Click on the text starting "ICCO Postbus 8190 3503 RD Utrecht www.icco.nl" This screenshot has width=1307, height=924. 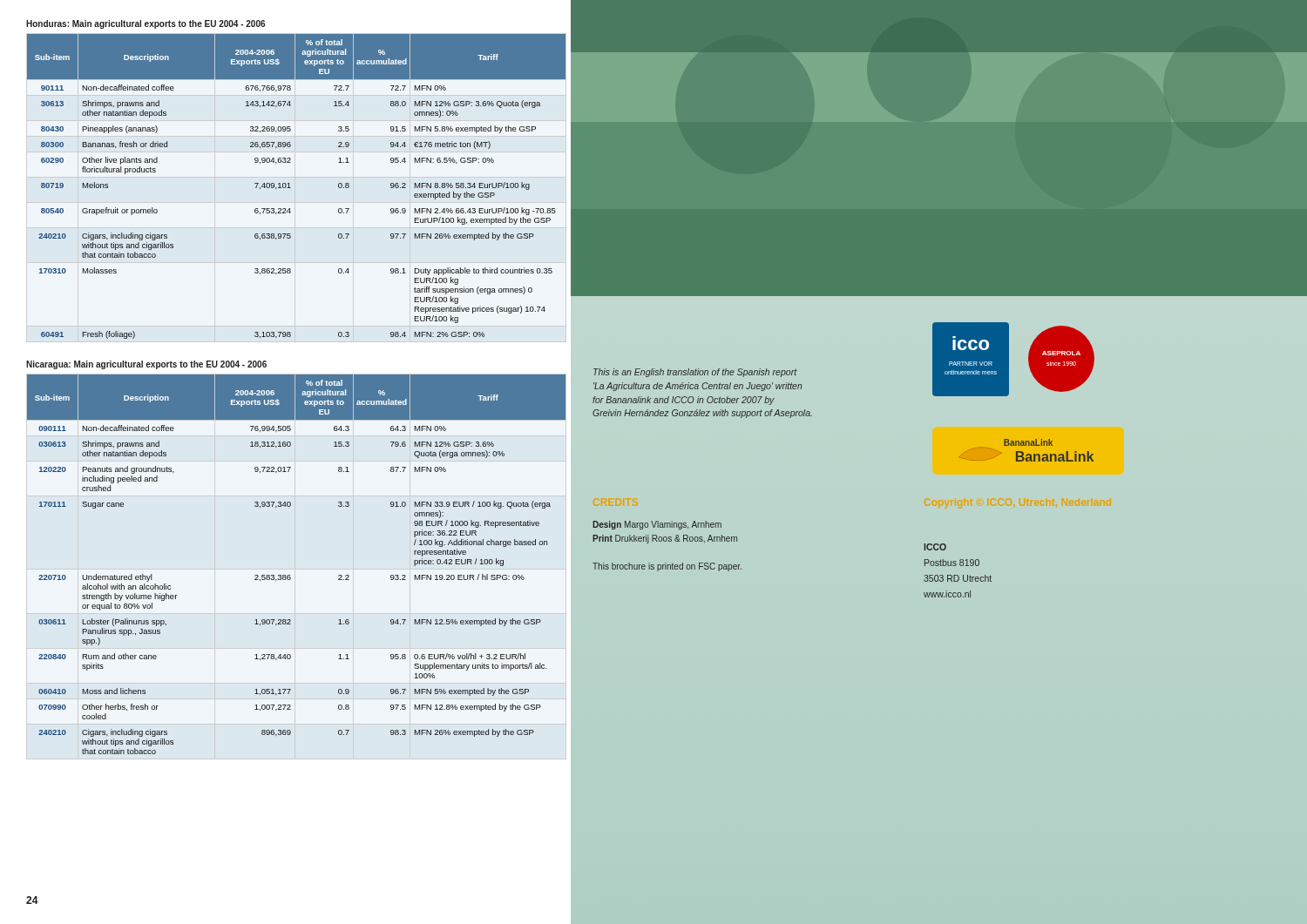[x=958, y=570]
